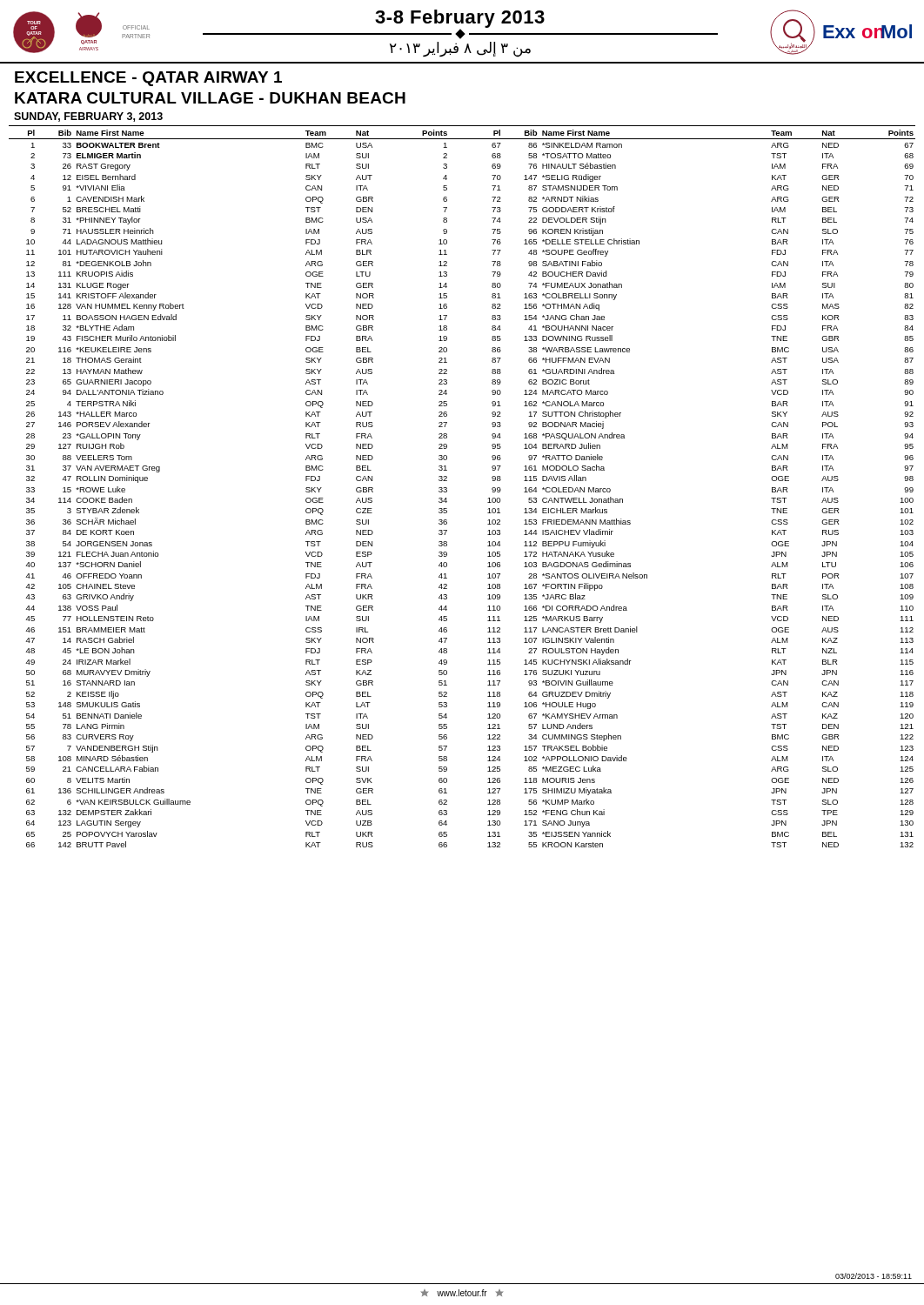The image size is (924, 1305).
Task: Where does it say "SUNDAY, FEBRUARY 3, 2013"?
Action: [x=462, y=117]
